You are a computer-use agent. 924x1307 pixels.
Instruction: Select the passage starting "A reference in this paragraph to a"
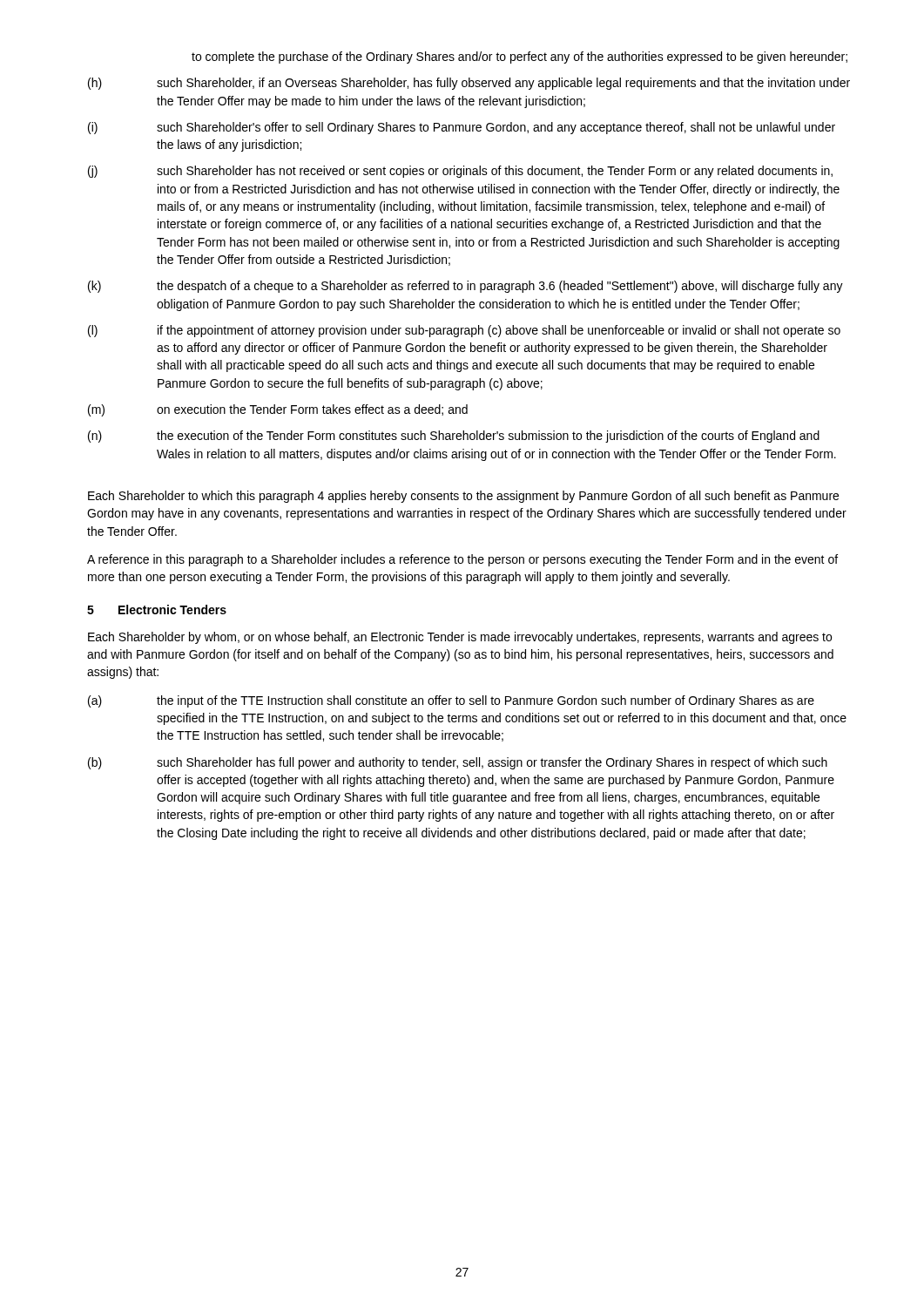[463, 568]
